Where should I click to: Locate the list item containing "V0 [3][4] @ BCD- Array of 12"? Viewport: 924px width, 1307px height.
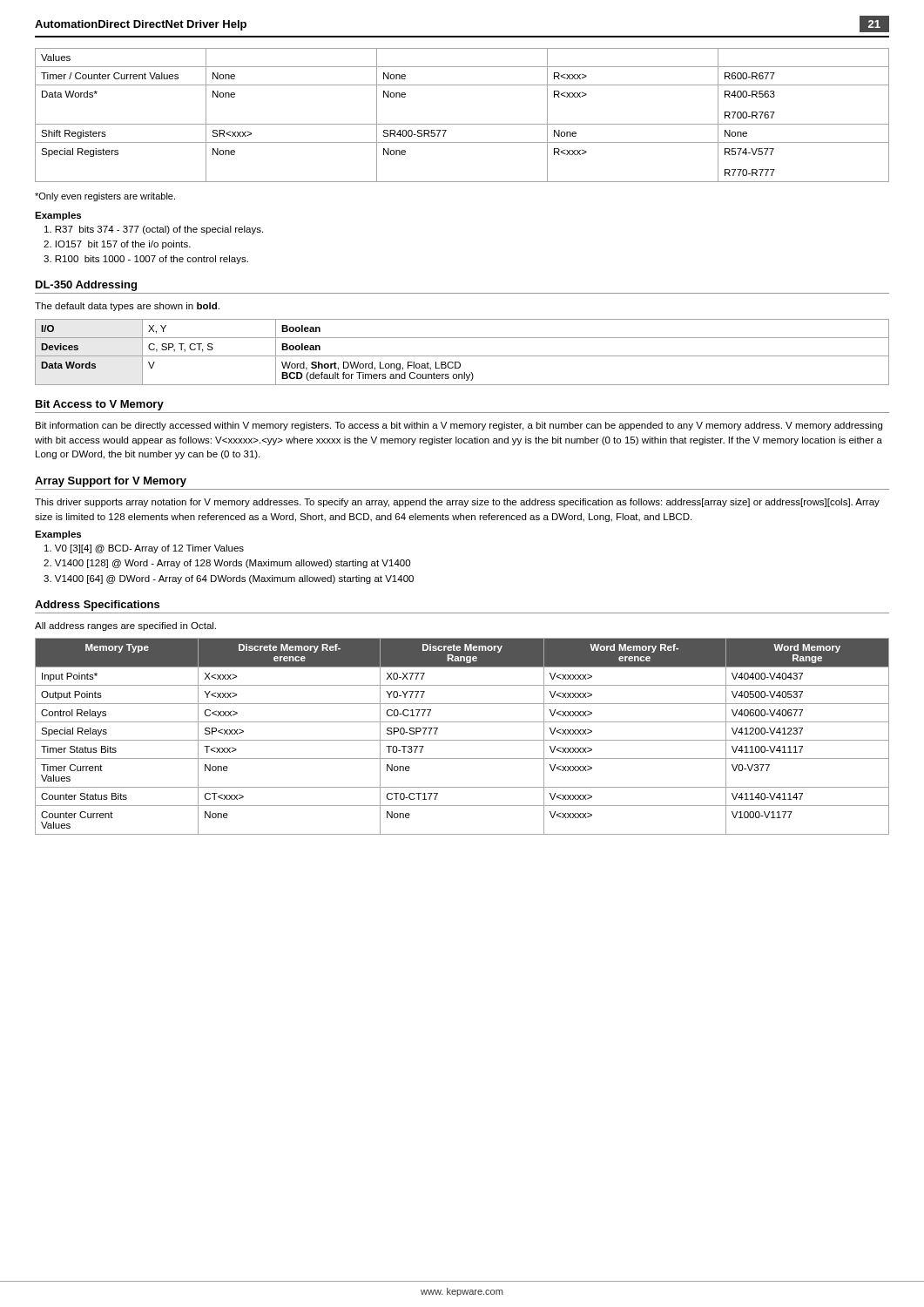[144, 548]
